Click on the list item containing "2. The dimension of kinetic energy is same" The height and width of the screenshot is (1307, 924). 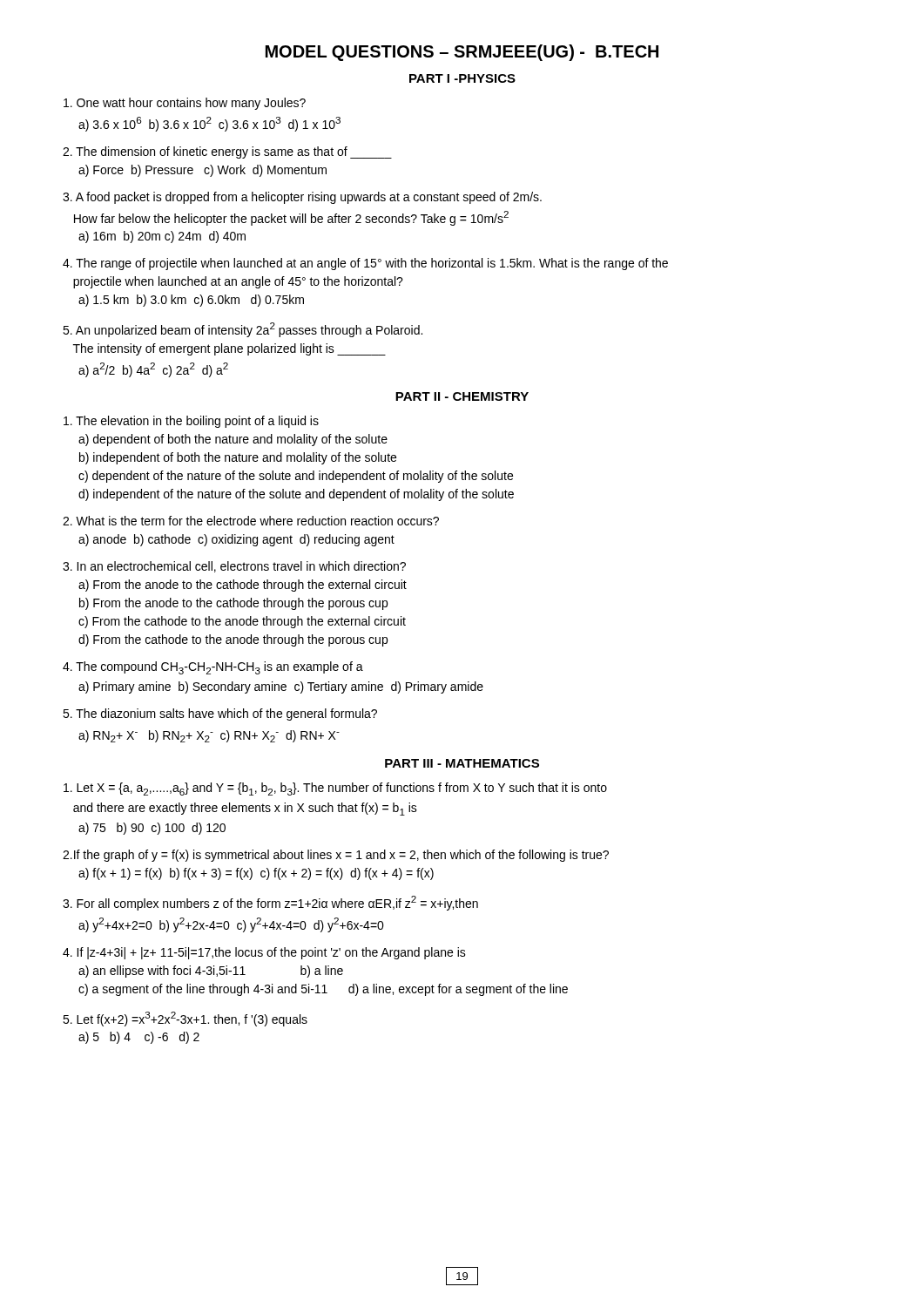tap(227, 152)
